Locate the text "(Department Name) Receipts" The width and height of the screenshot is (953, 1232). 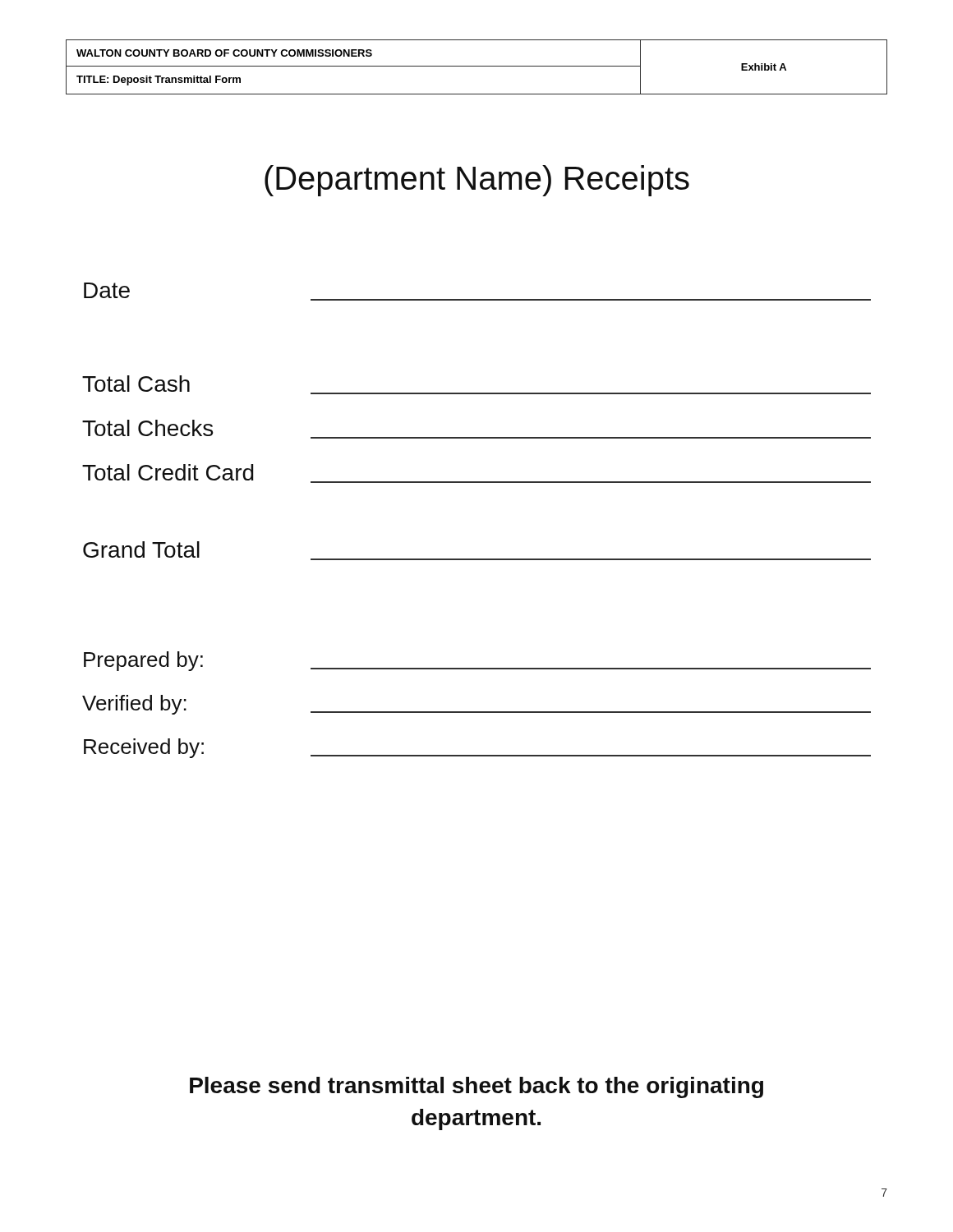click(x=476, y=178)
